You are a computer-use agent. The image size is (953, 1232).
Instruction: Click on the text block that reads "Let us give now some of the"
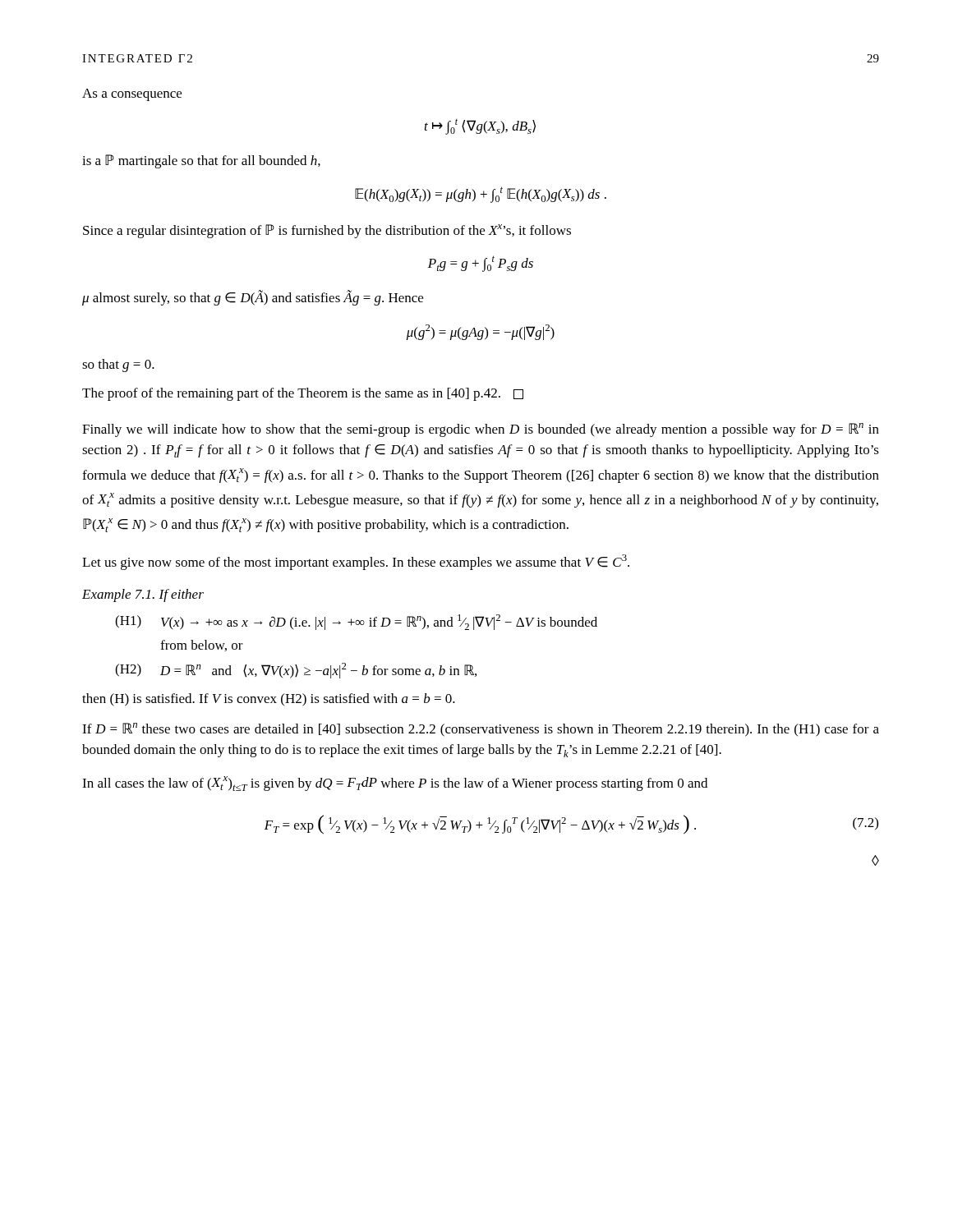pyautogui.click(x=481, y=561)
